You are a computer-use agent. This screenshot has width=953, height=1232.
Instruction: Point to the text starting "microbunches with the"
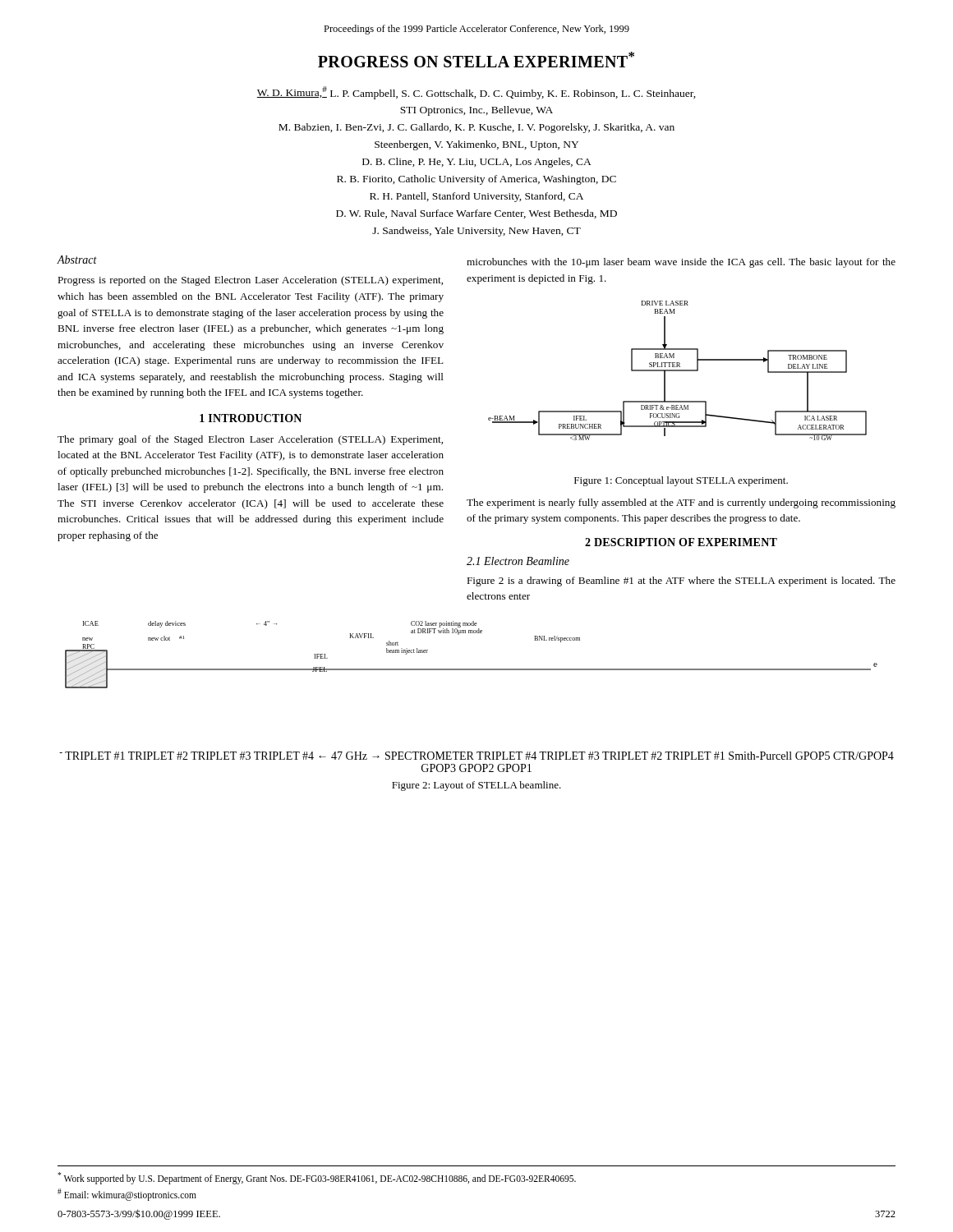point(681,270)
